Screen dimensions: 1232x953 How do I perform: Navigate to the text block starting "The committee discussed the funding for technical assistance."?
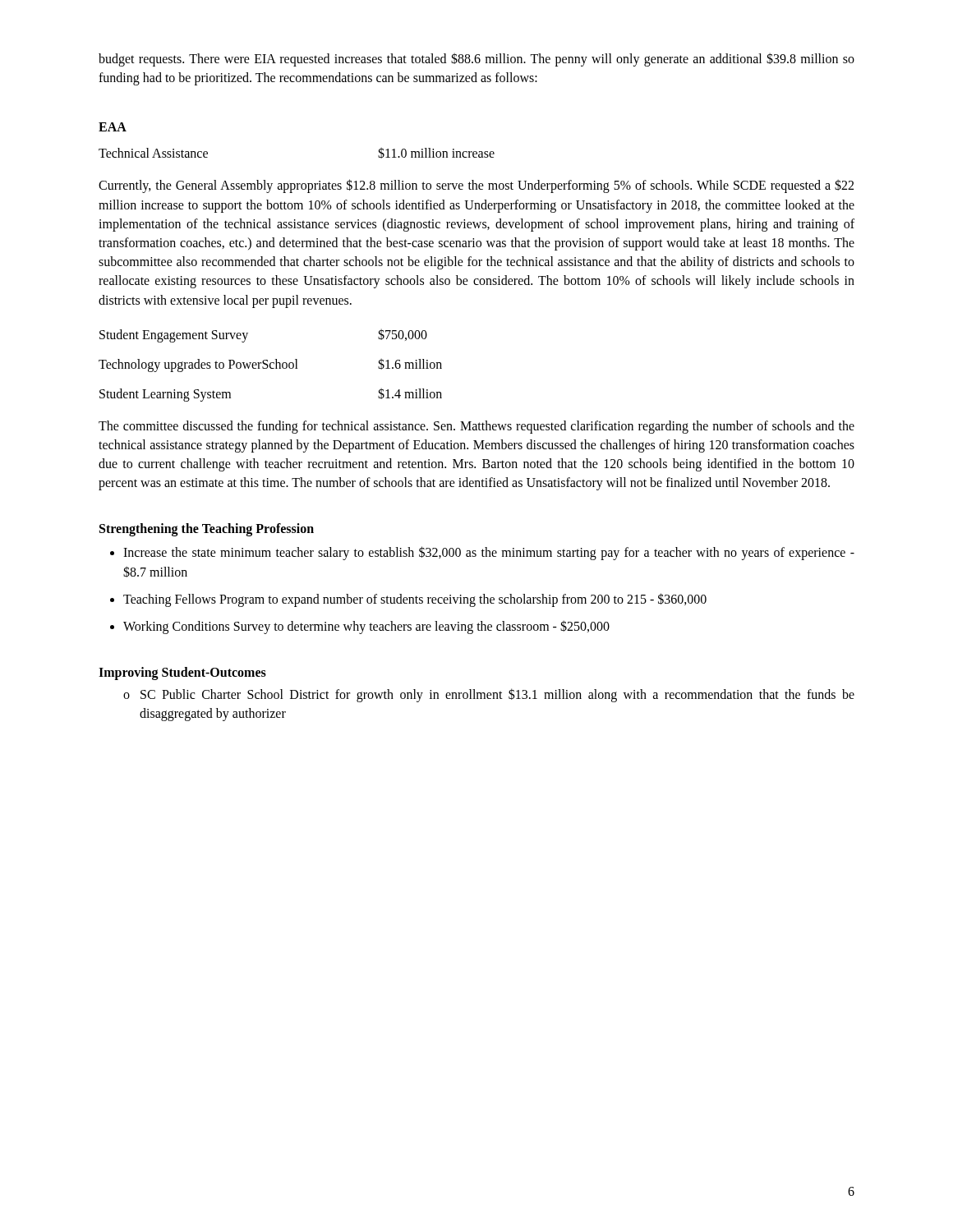pyautogui.click(x=476, y=454)
